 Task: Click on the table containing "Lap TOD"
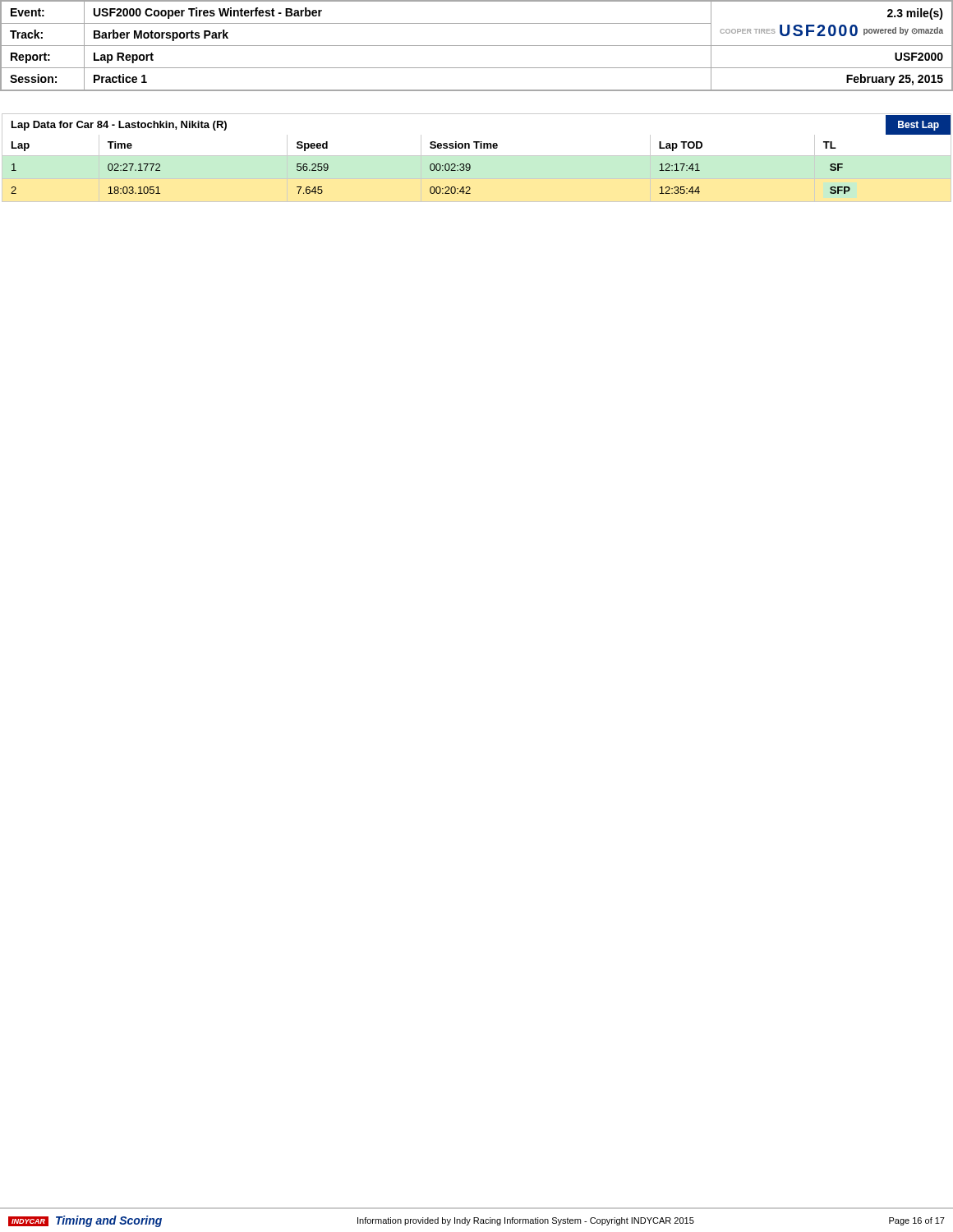tap(476, 168)
